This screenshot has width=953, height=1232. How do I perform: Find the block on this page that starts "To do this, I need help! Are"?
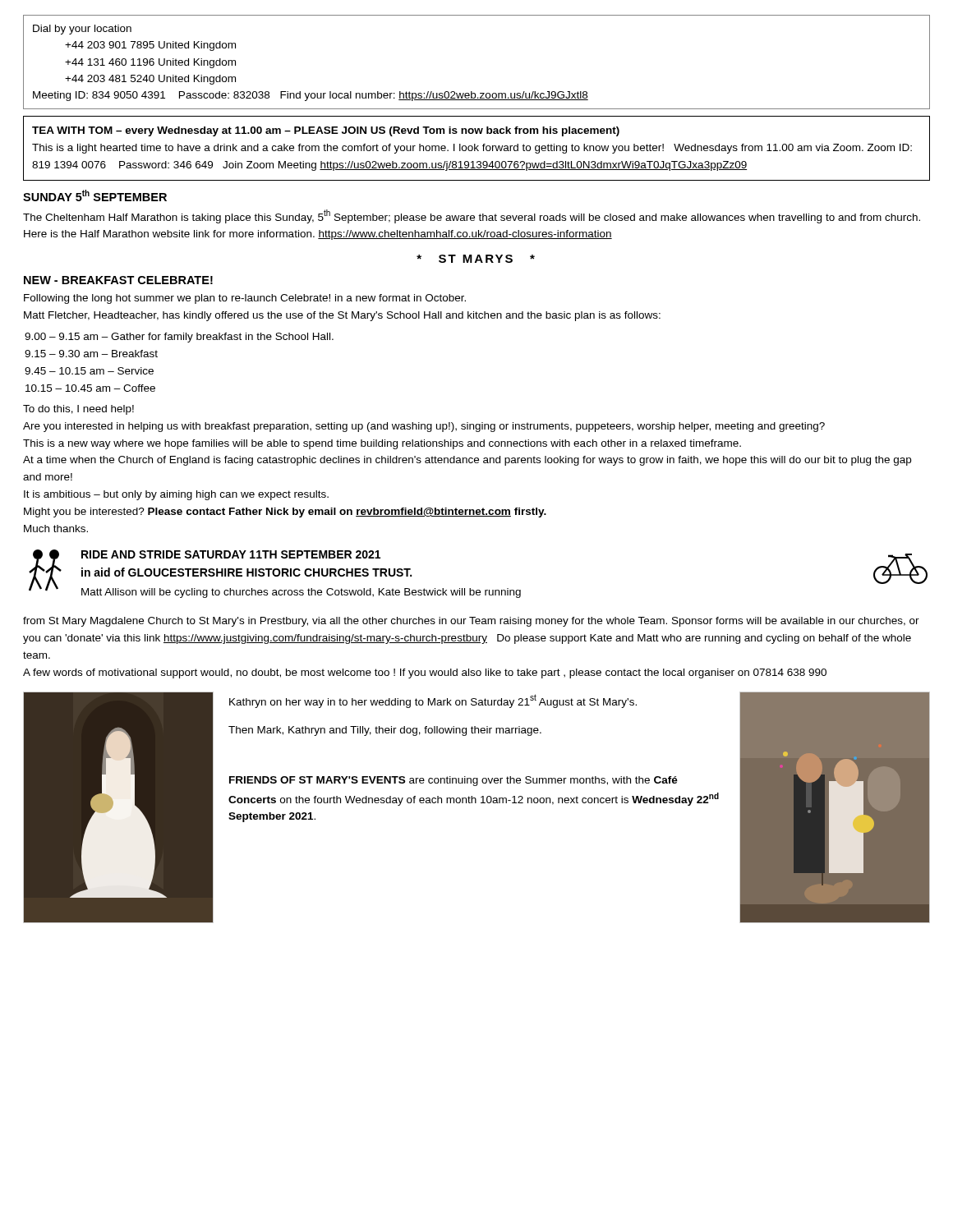(467, 469)
